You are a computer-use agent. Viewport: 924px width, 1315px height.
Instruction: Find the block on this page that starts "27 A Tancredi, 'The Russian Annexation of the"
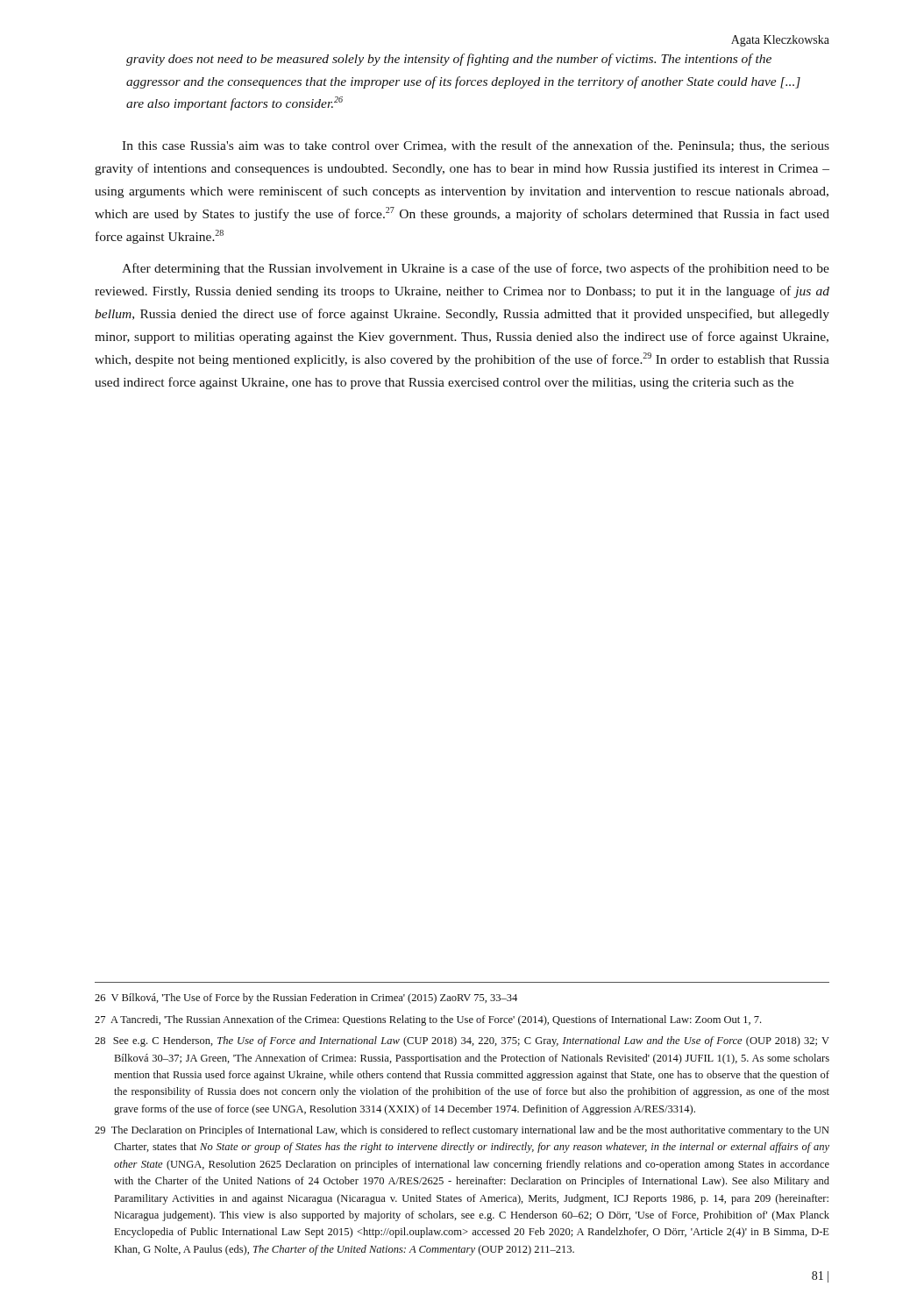(428, 1019)
